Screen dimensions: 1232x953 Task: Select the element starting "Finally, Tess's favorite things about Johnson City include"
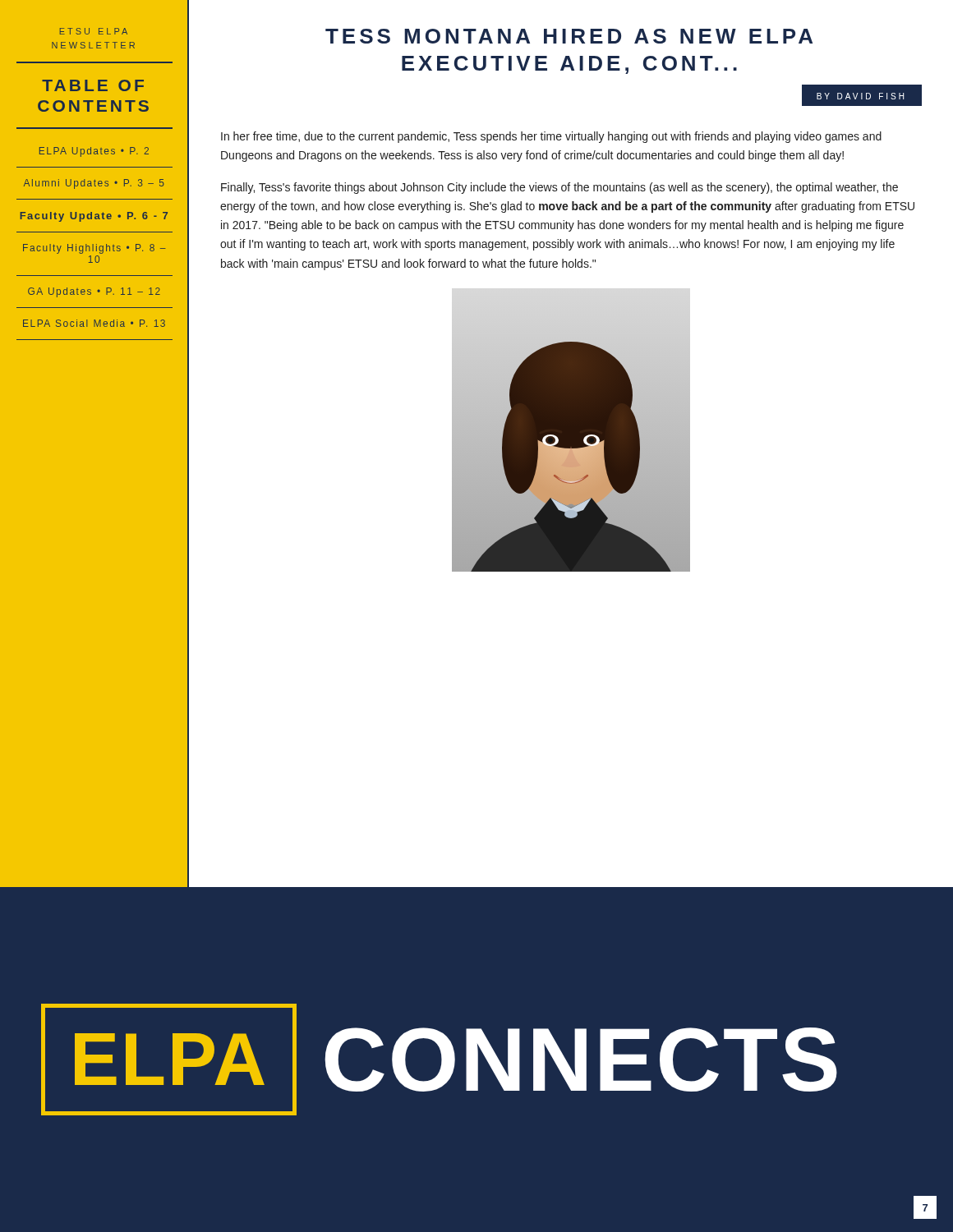point(571,226)
